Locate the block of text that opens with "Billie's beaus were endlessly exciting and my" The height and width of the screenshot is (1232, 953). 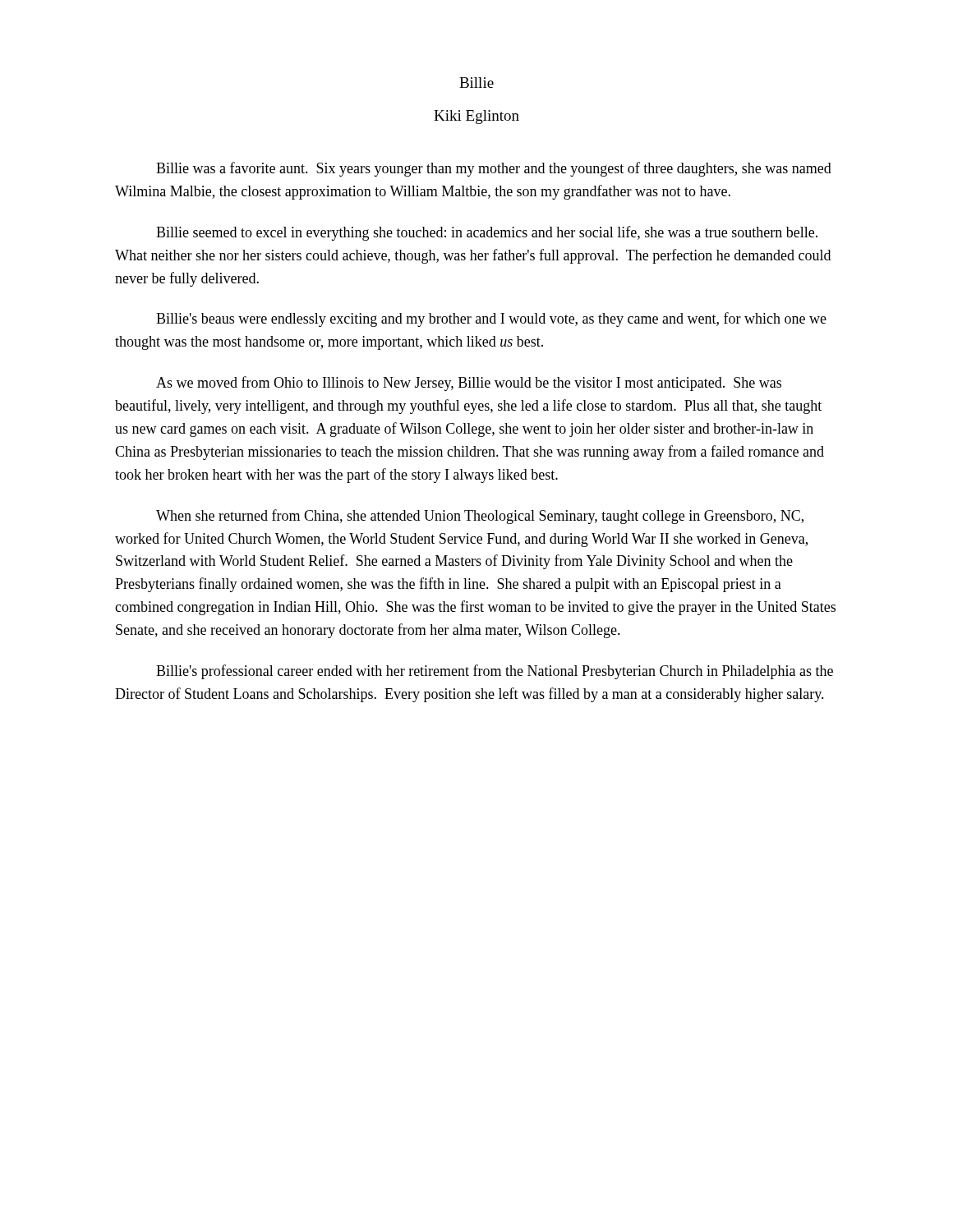471,330
